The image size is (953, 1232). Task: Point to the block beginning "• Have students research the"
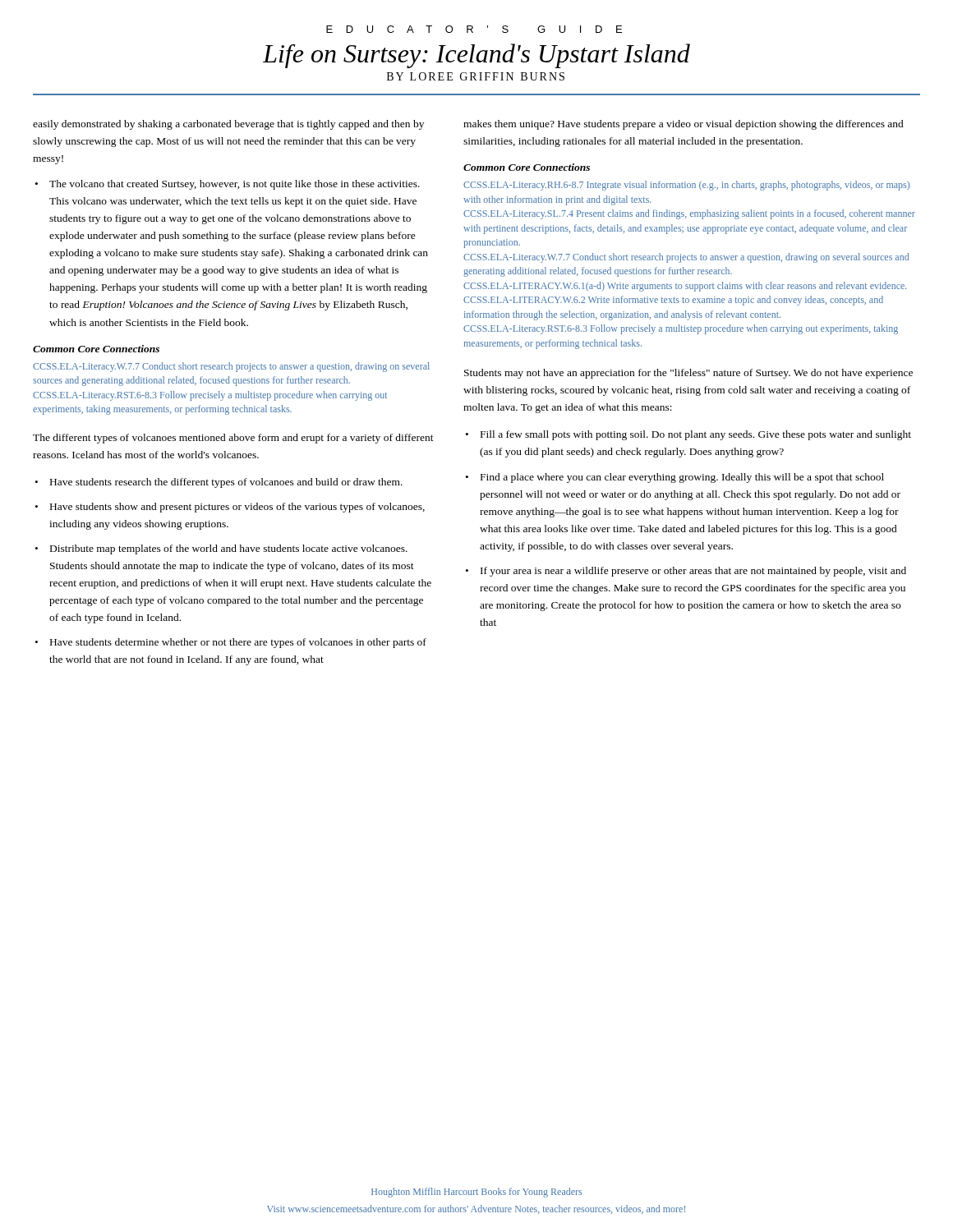[219, 481]
